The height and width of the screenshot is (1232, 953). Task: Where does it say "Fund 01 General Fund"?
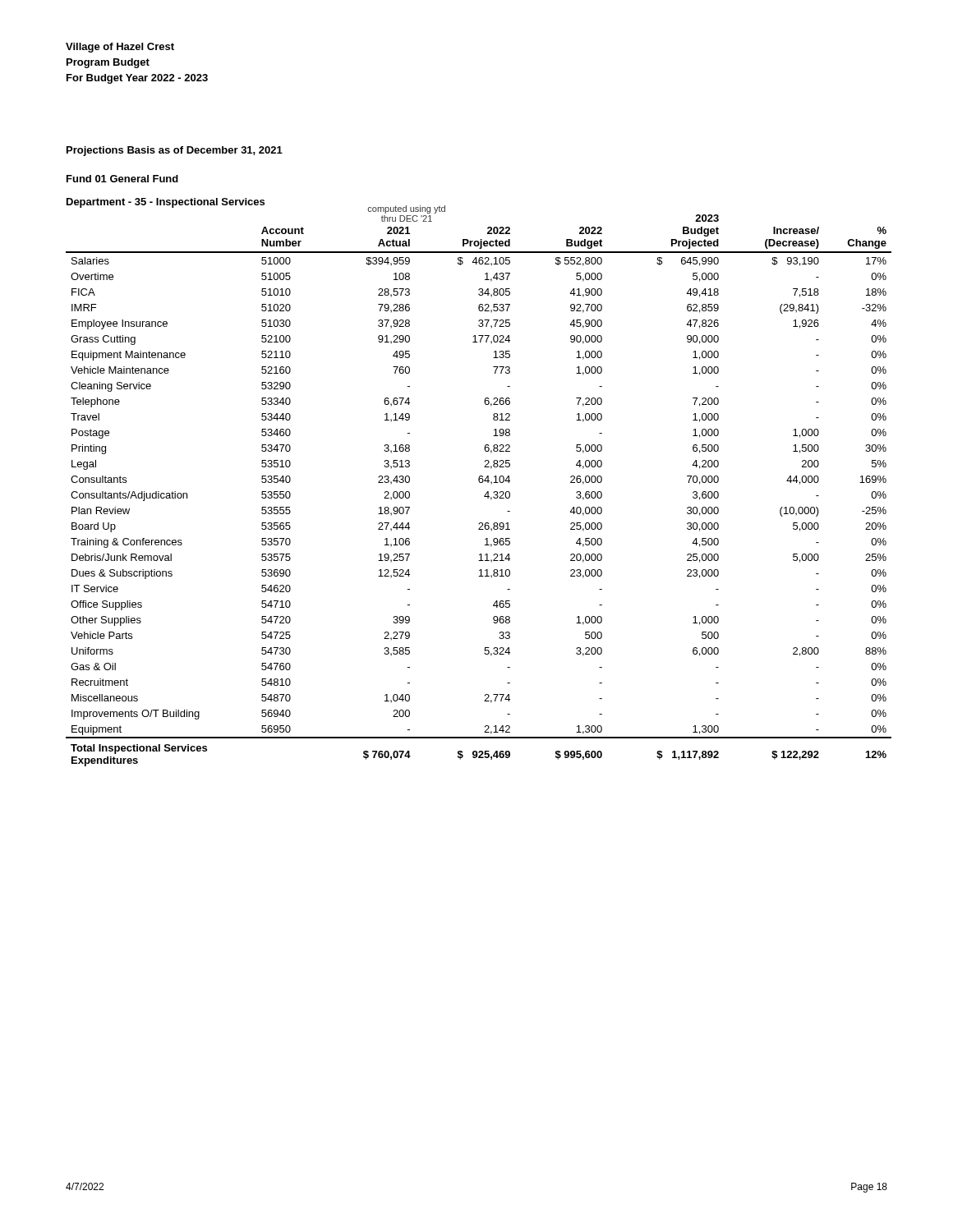point(122,179)
